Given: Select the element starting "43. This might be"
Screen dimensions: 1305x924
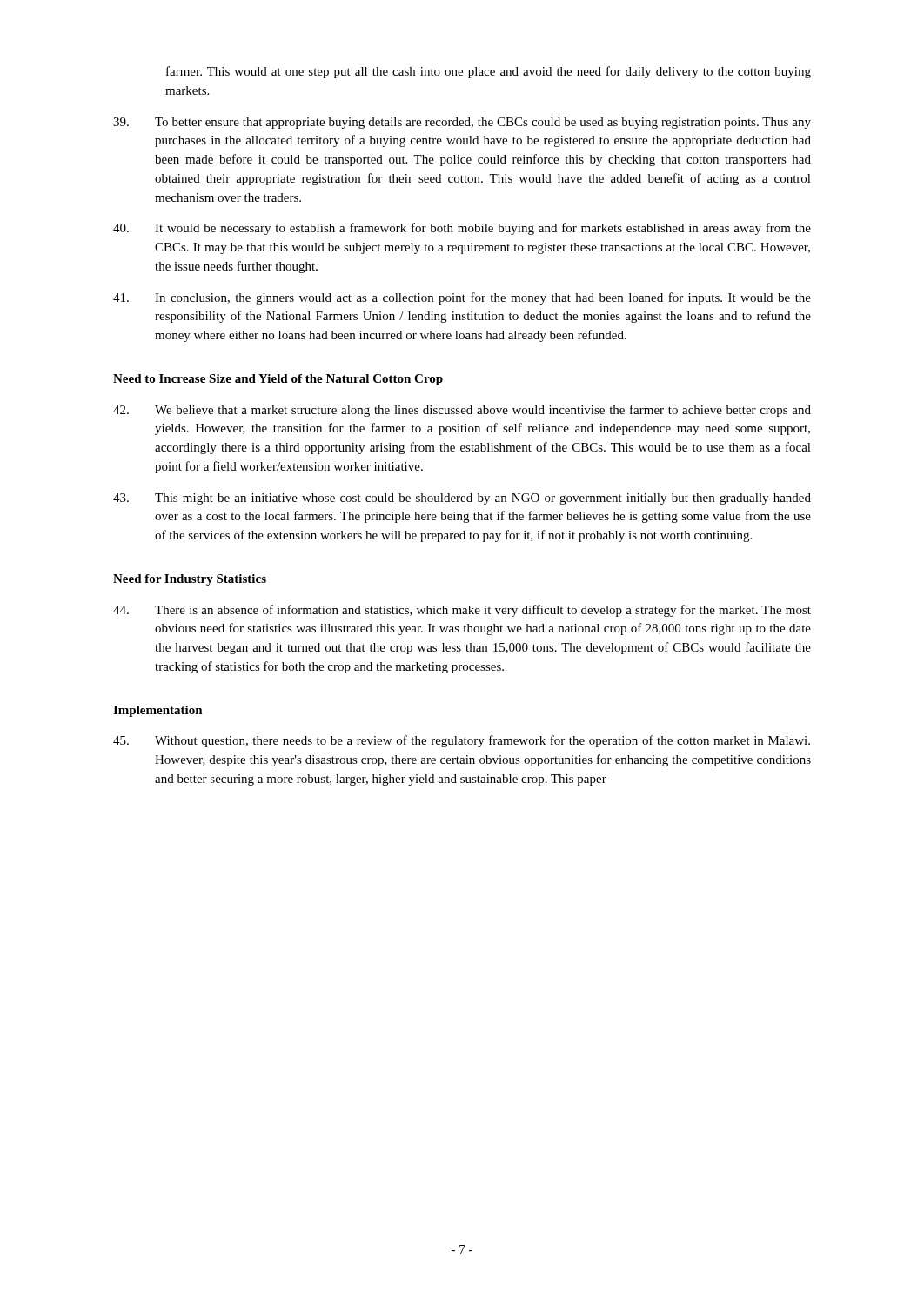Looking at the screenshot, I should [462, 517].
